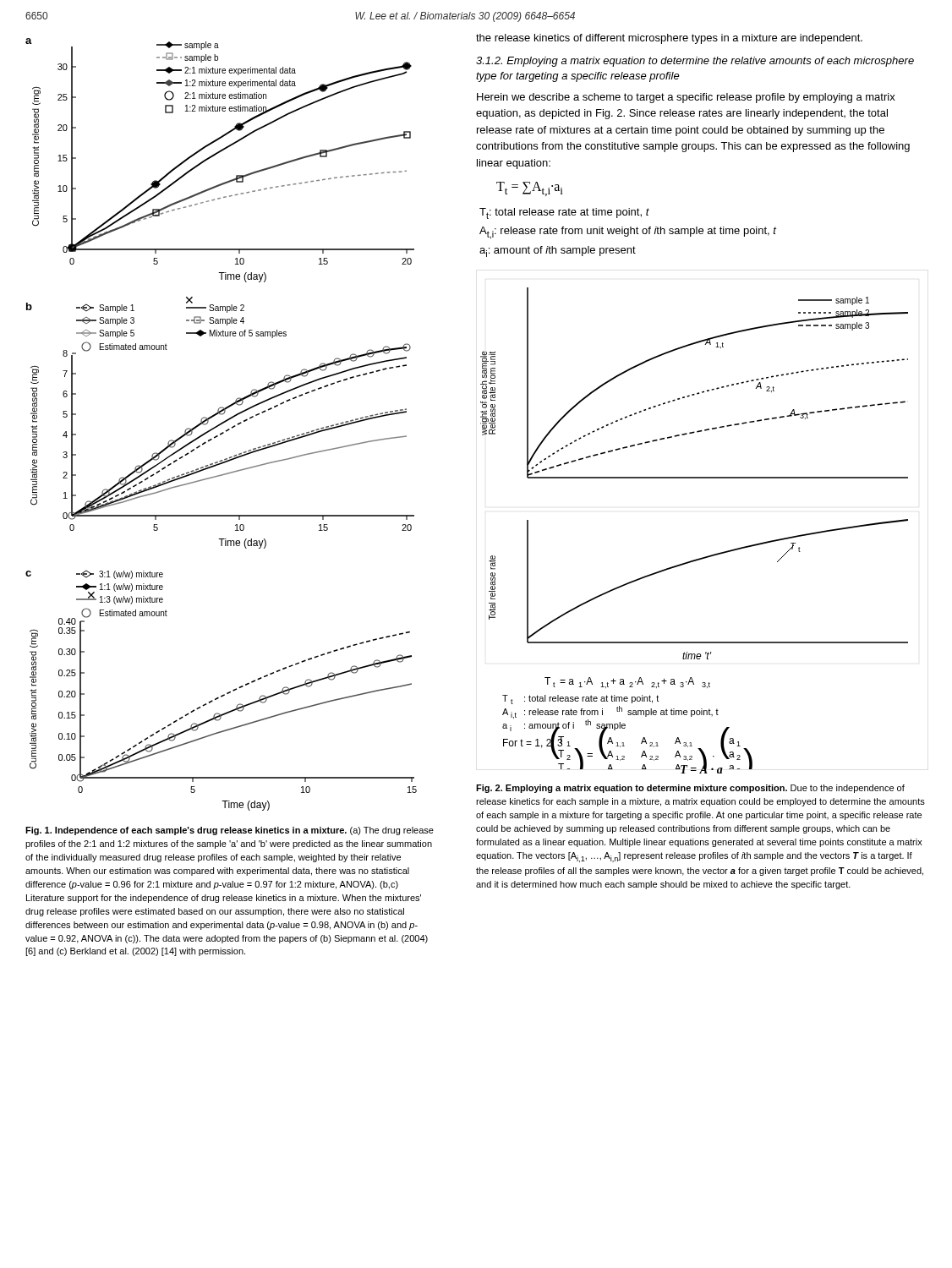
Task: Where is the caption that starts "Fig. 1. Independence of each sample's"?
Action: pos(230,891)
